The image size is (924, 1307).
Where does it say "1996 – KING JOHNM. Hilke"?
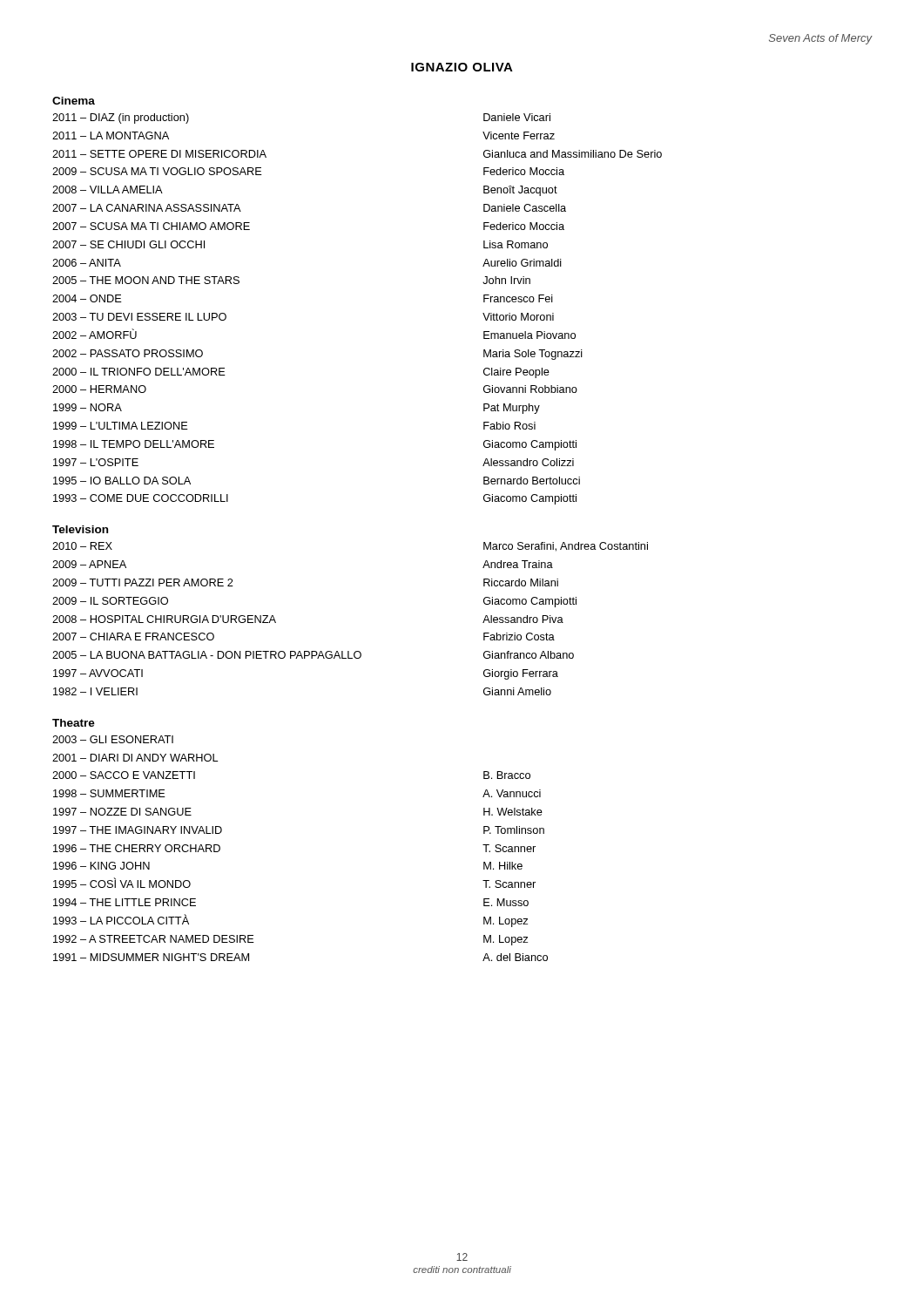[x=103, y=866]
